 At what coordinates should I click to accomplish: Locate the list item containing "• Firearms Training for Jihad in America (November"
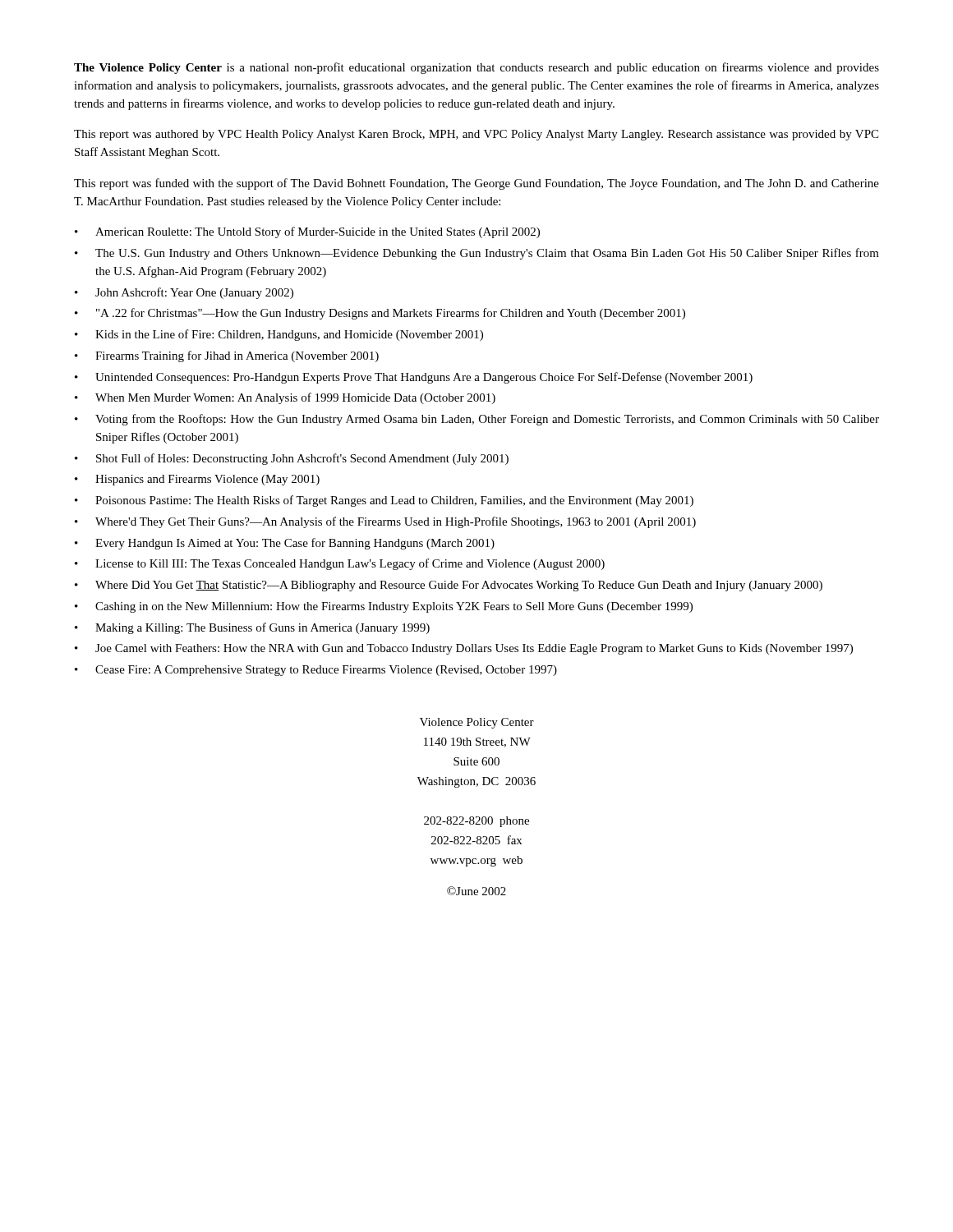click(x=227, y=356)
